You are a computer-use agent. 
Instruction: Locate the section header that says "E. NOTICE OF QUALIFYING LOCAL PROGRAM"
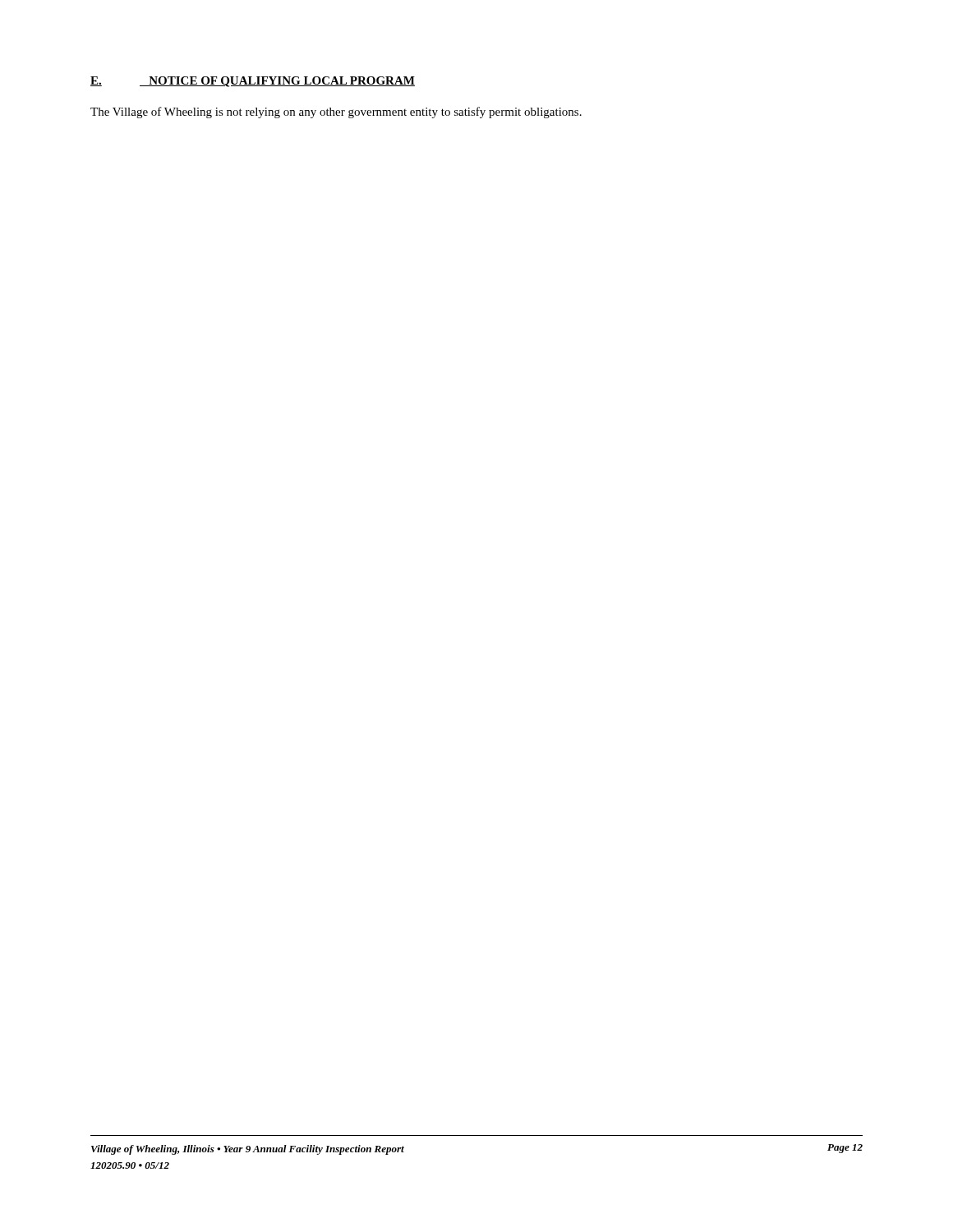[x=253, y=81]
